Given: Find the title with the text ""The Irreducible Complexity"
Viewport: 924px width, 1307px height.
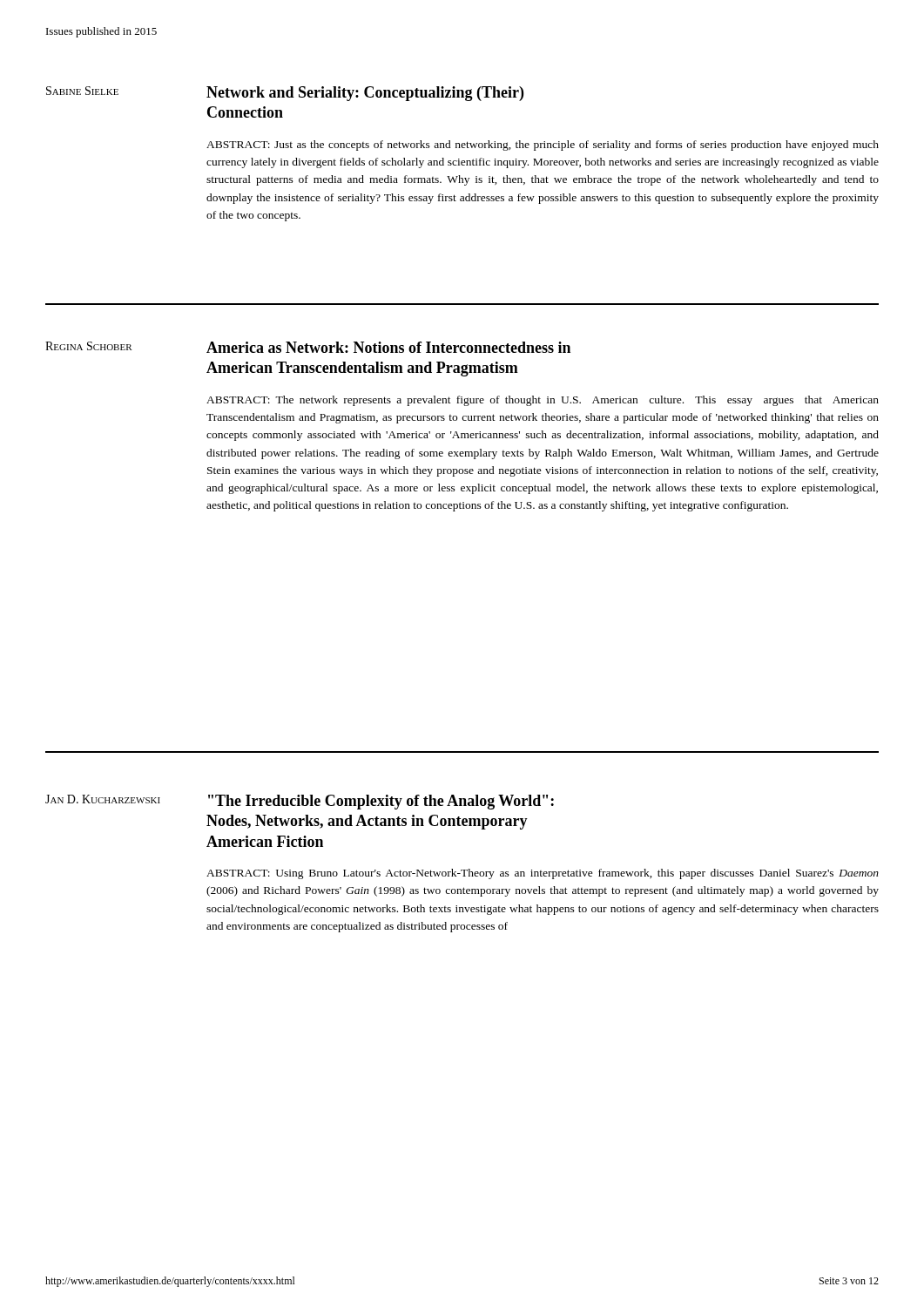Looking at the screenshot, I should [381, 821].
